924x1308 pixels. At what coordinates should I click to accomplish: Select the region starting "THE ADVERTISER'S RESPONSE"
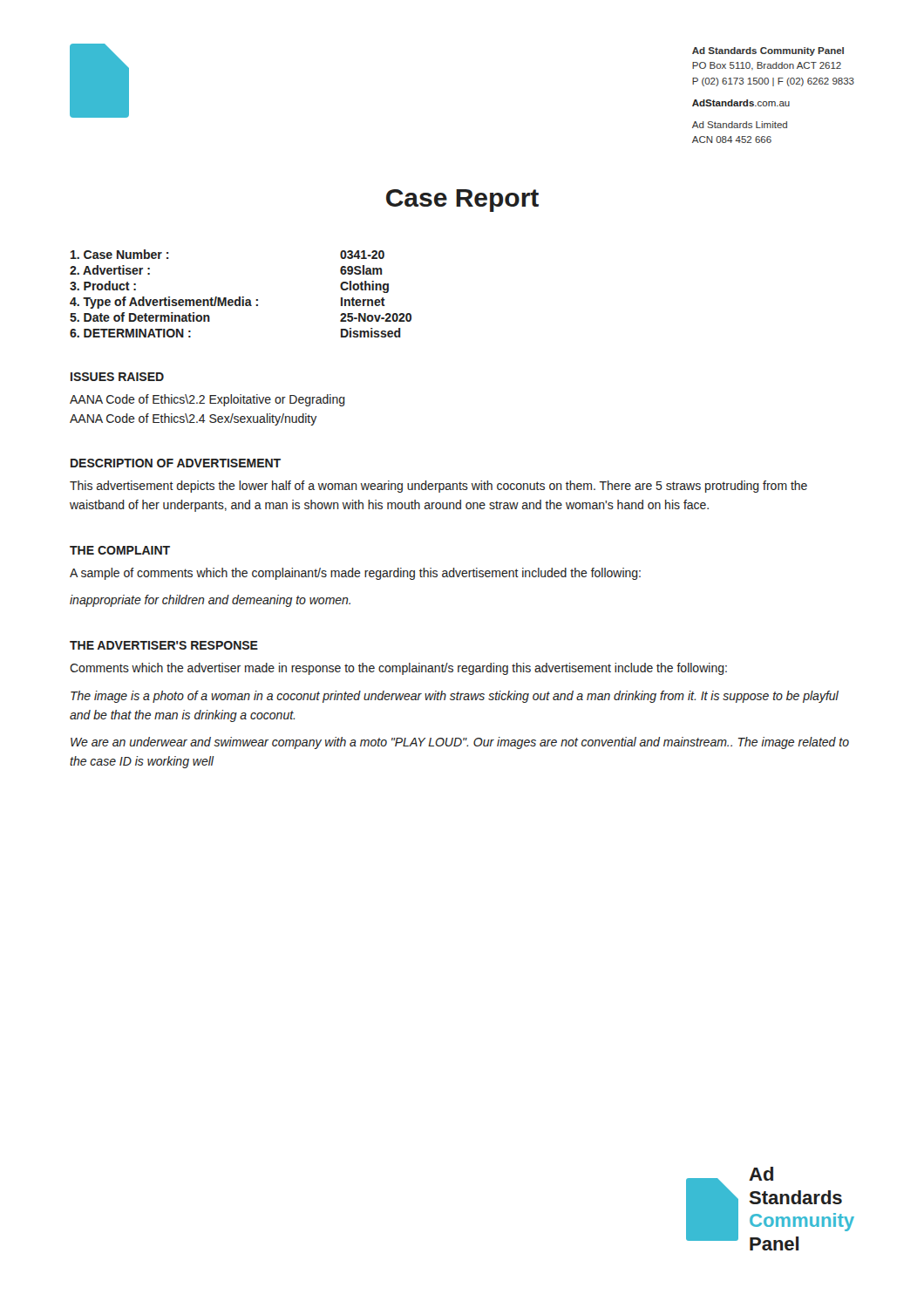pos(164,645)
